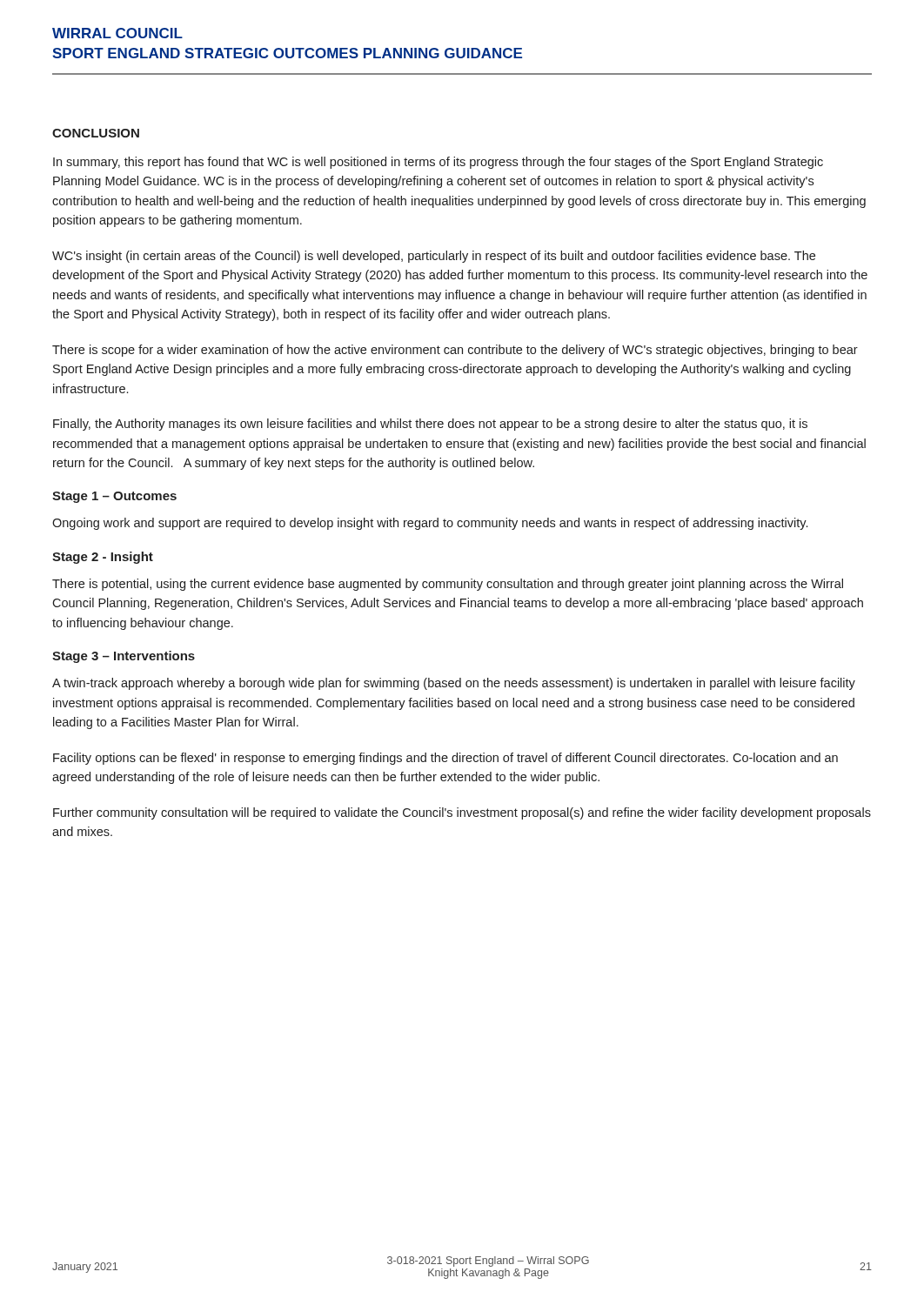This screenshot has width=924, height=1305.
Task: Click on the block starting "Stage 1 – Outcomes"
Action: [x=115, y=496]
